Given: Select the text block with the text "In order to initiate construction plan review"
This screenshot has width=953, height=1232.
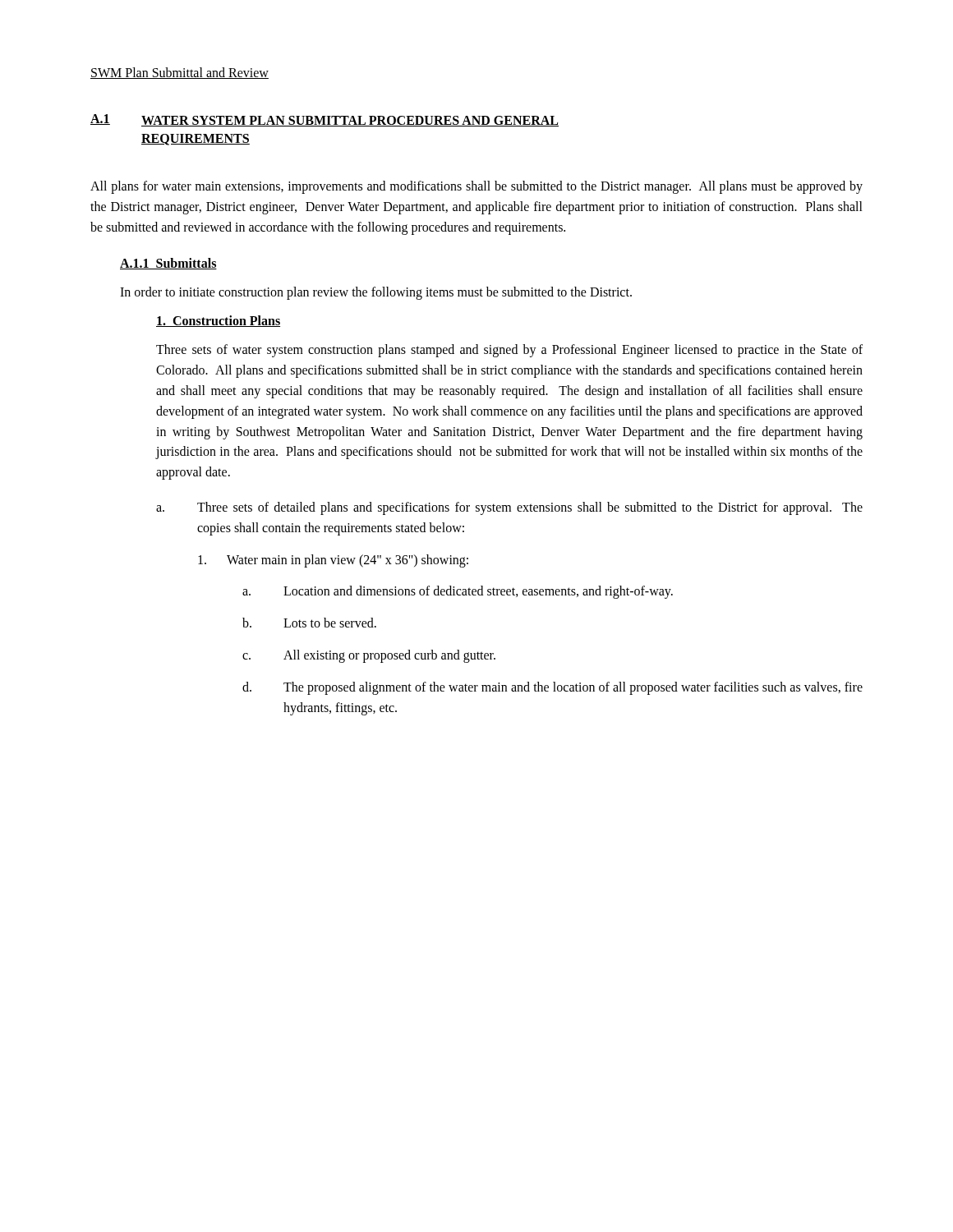Looking at the screenshot, I should coord(376,292).
